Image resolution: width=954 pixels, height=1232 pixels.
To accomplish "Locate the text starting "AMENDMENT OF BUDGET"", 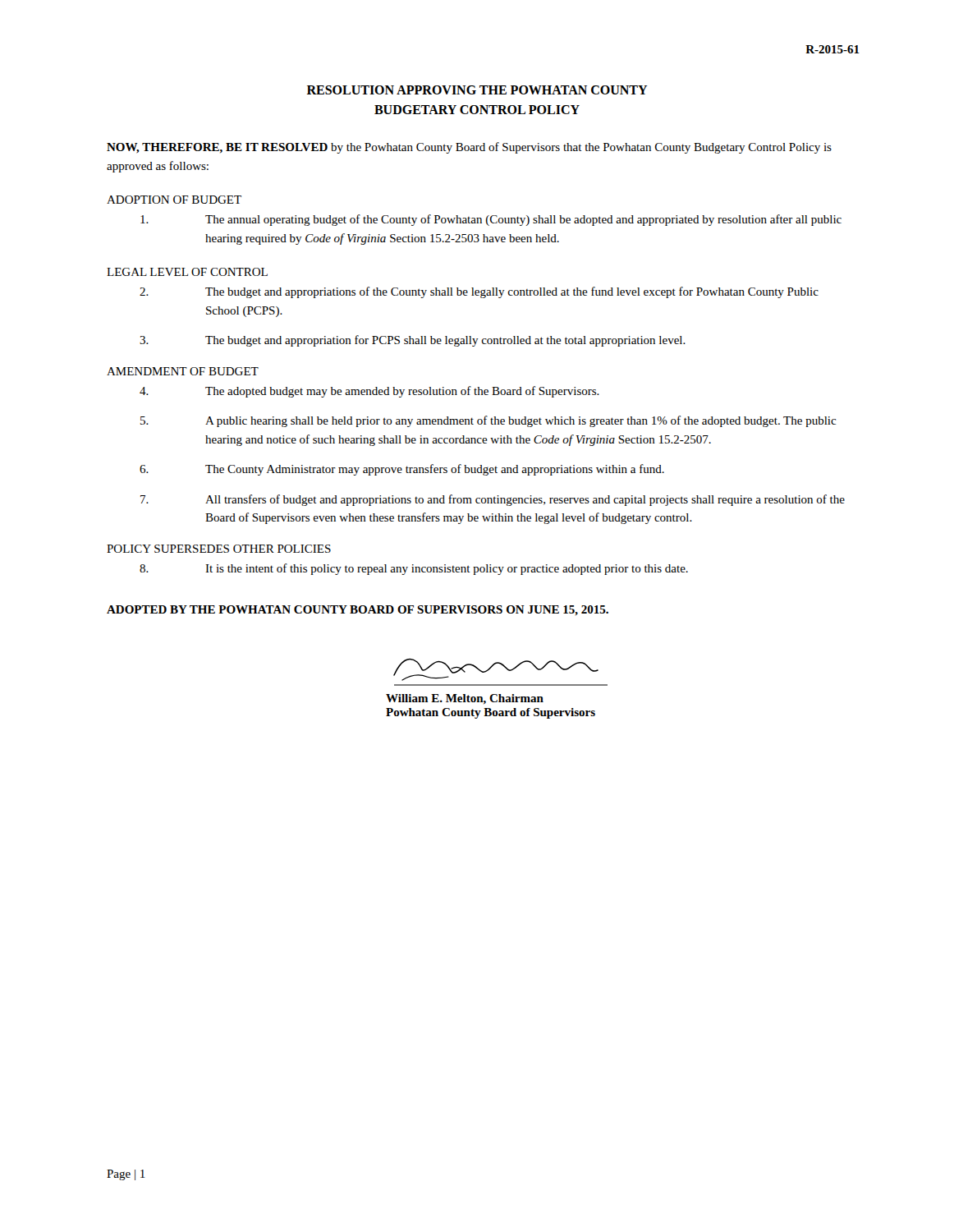I will coord(183,371).
